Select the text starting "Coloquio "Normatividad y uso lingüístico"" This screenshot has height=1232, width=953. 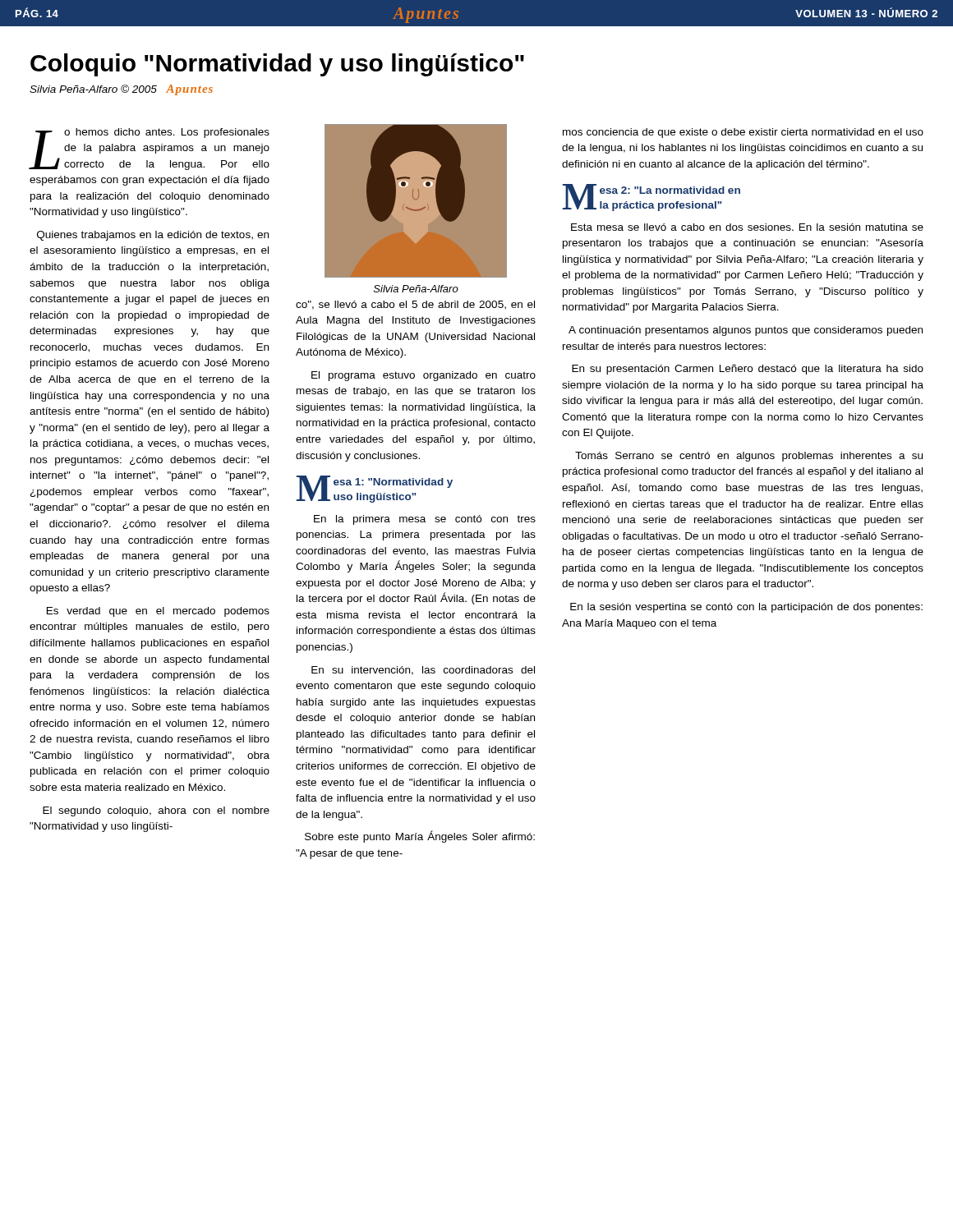coord(476,63)
